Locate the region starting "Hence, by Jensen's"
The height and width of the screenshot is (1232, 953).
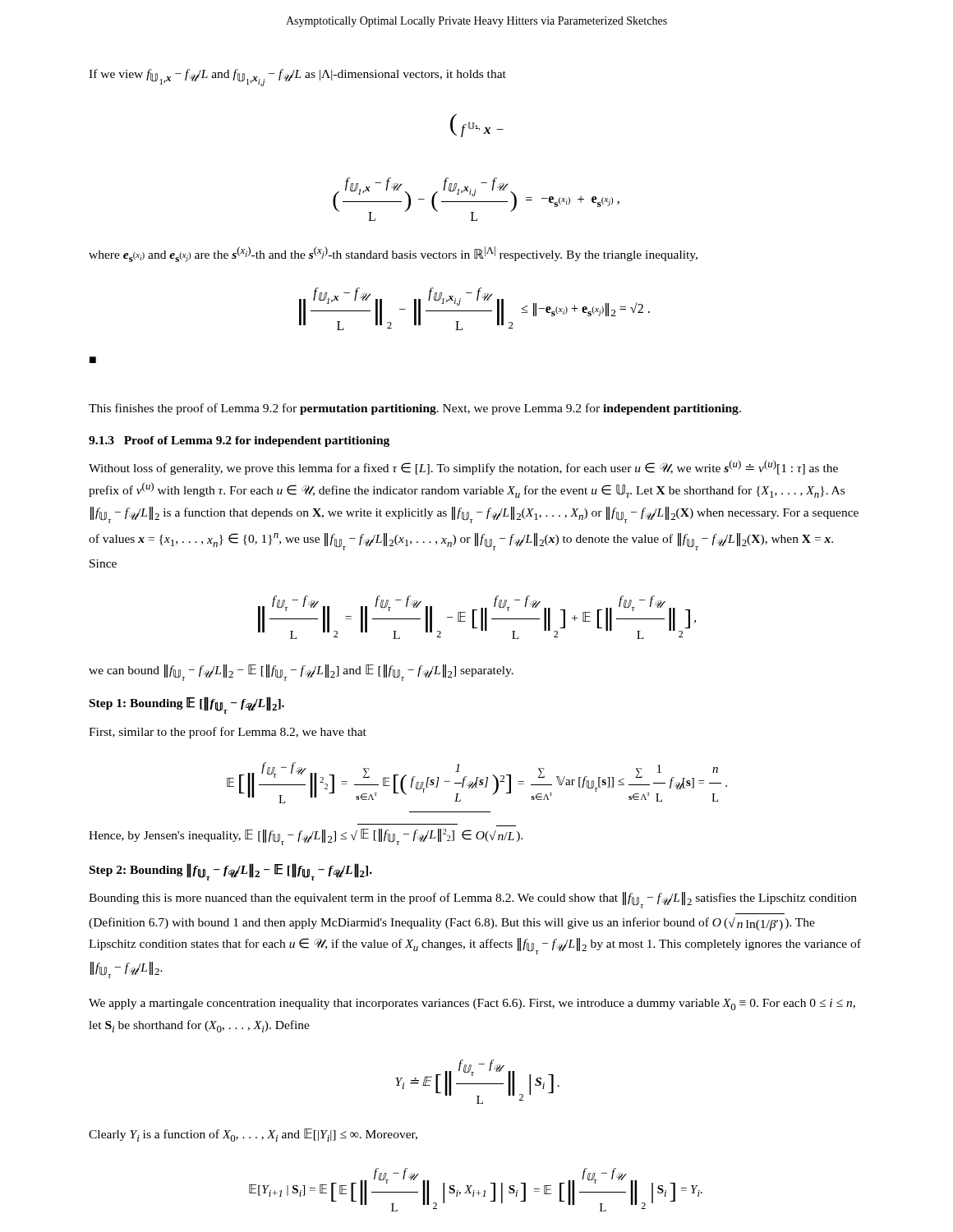point(306,836)
